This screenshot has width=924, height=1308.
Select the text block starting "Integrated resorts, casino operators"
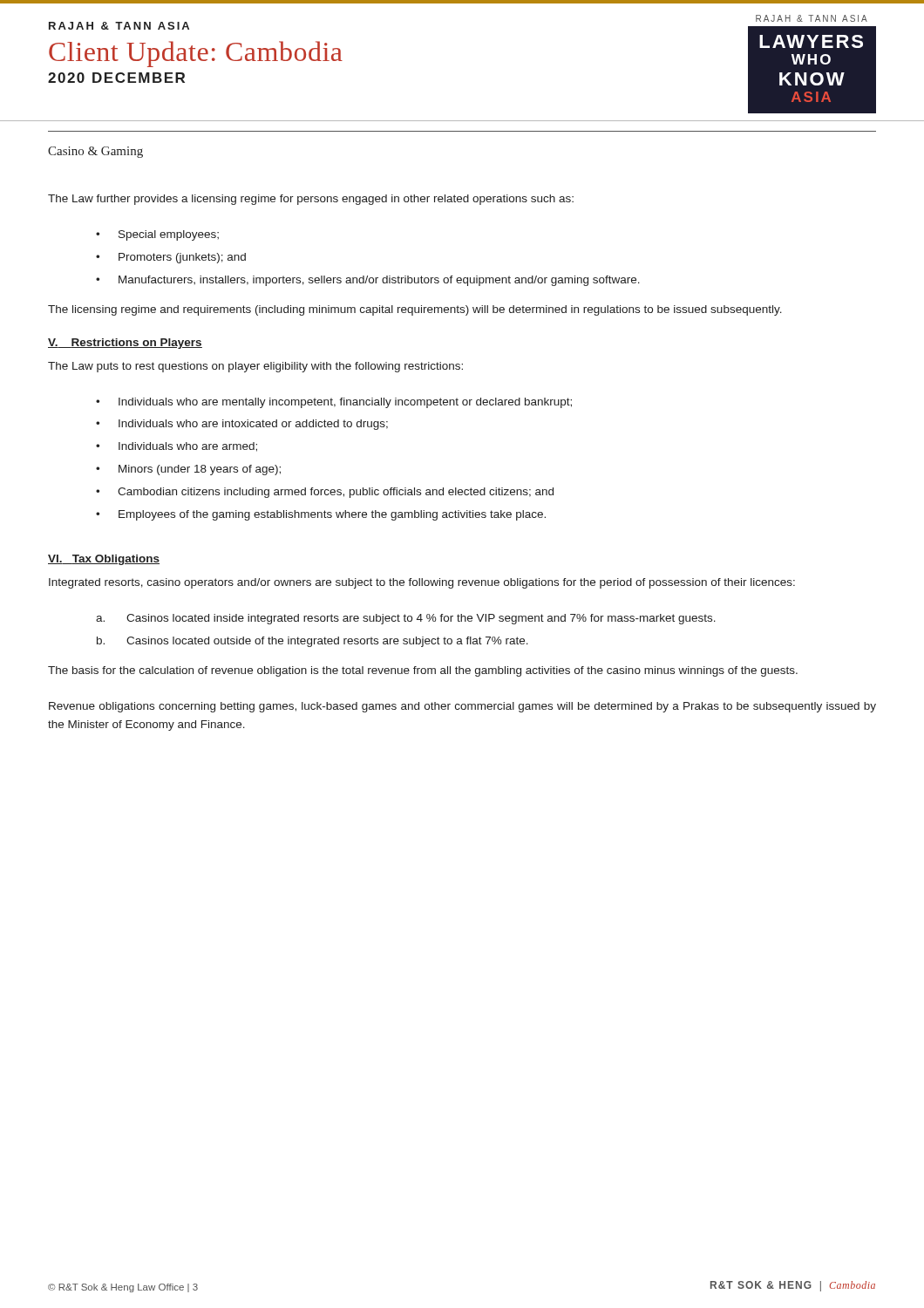click(422, 582)
